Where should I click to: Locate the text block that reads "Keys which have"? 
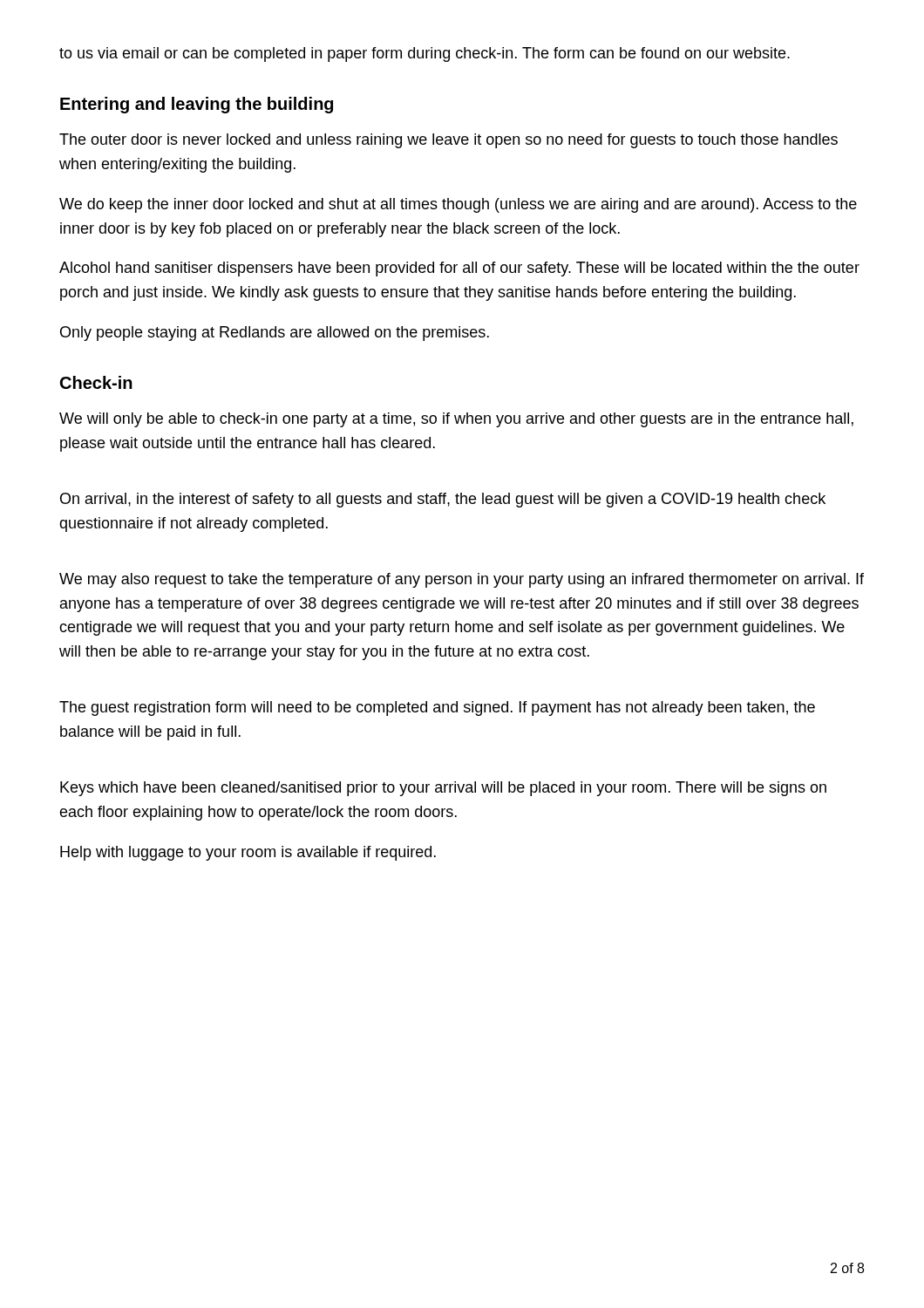coord(443,800)
